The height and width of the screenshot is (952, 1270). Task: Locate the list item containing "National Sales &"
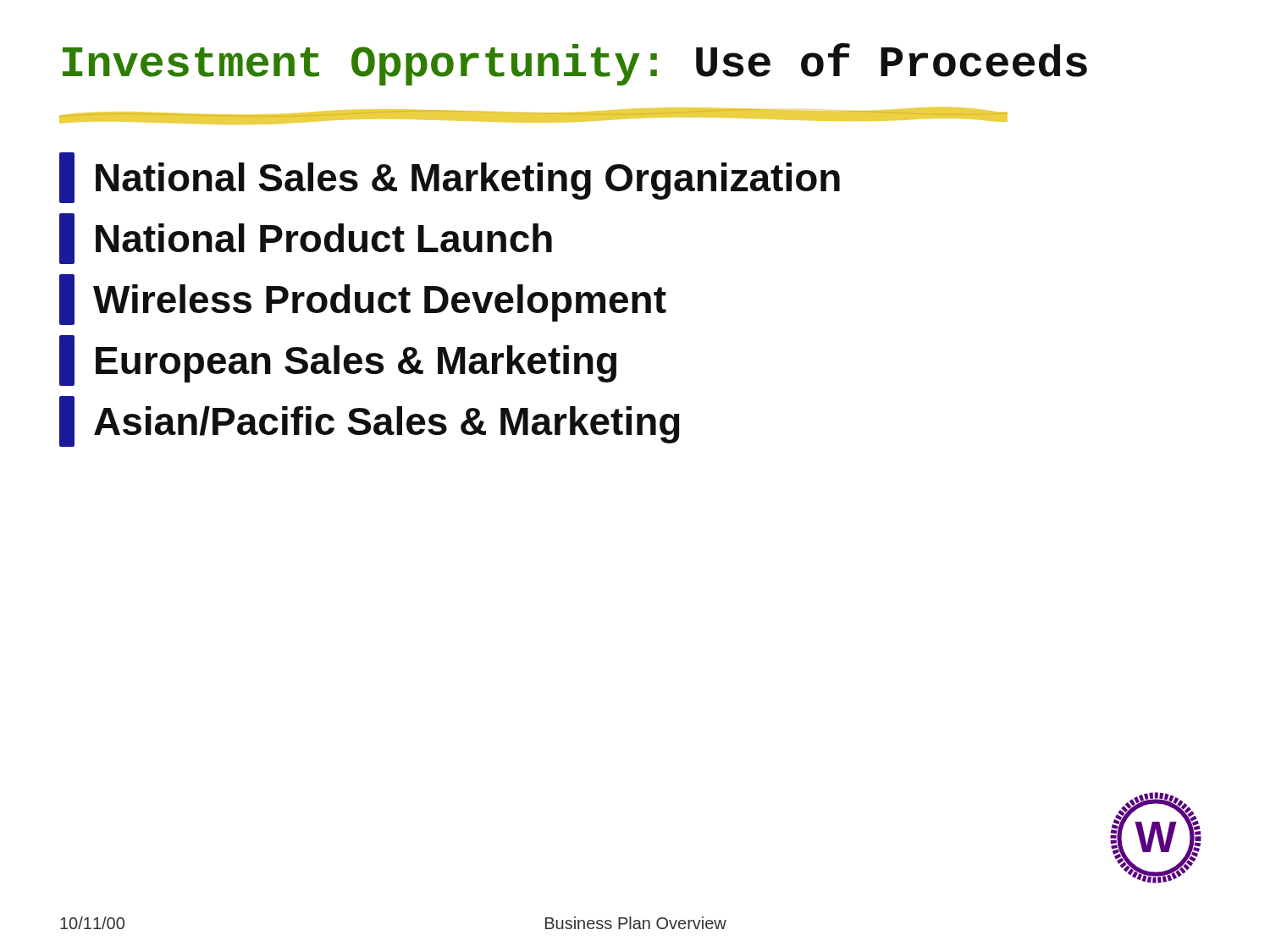click(451, 178)
